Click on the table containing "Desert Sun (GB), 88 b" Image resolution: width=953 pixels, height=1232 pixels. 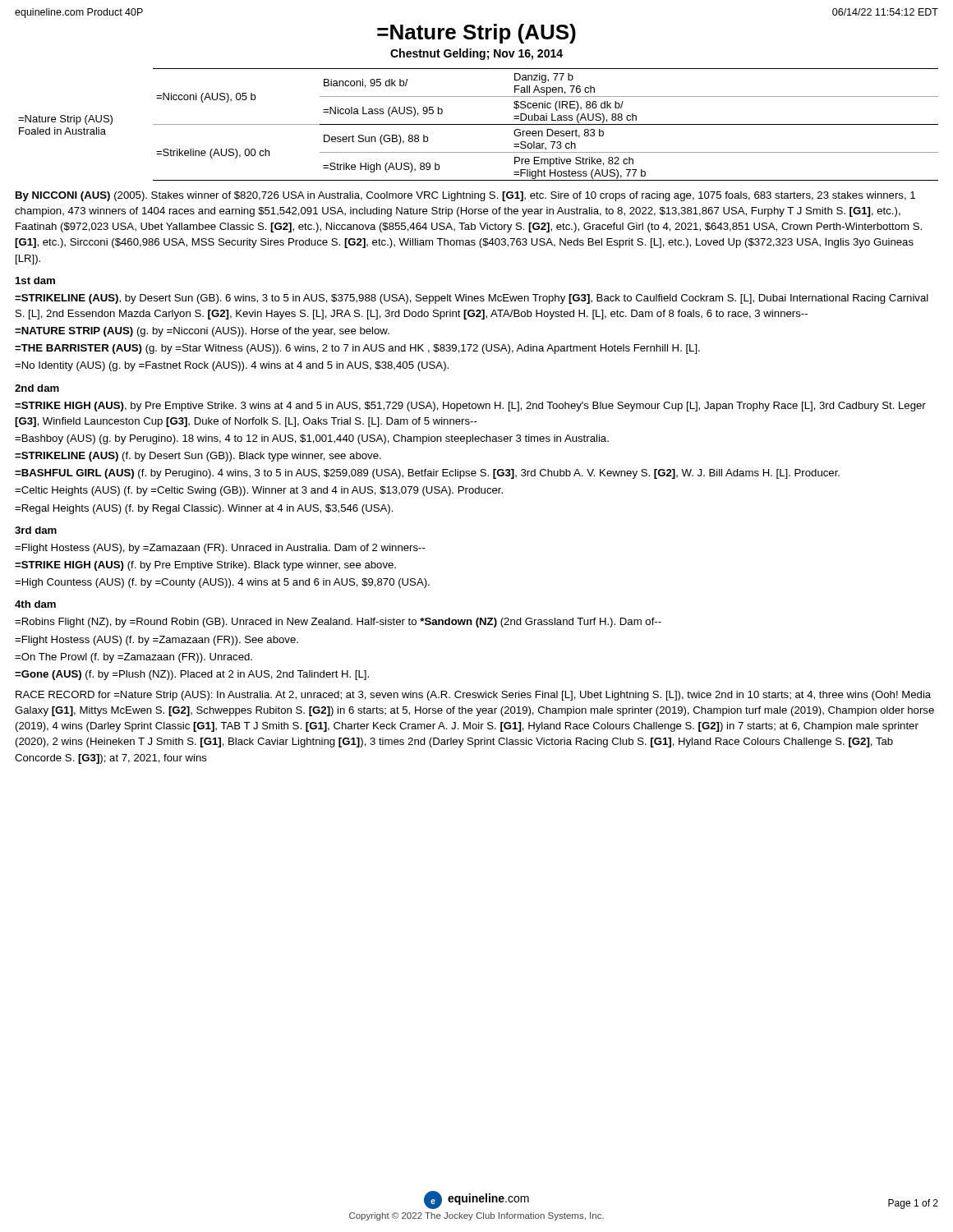[476, 124]
